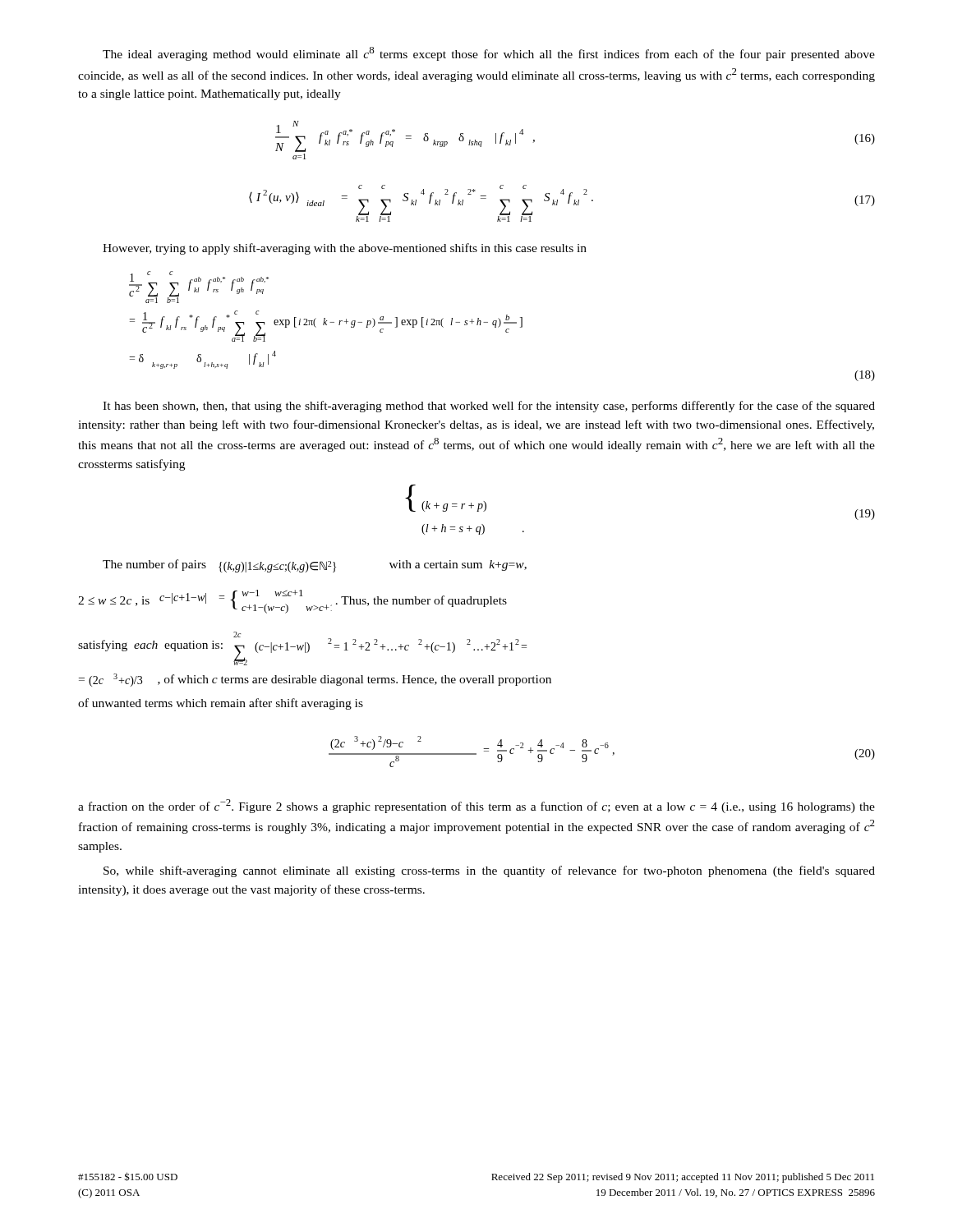Point to the region starting "1 c 2 ∑ a=1 c"
The image size is (953, 1232).
[x=501, y=327]
